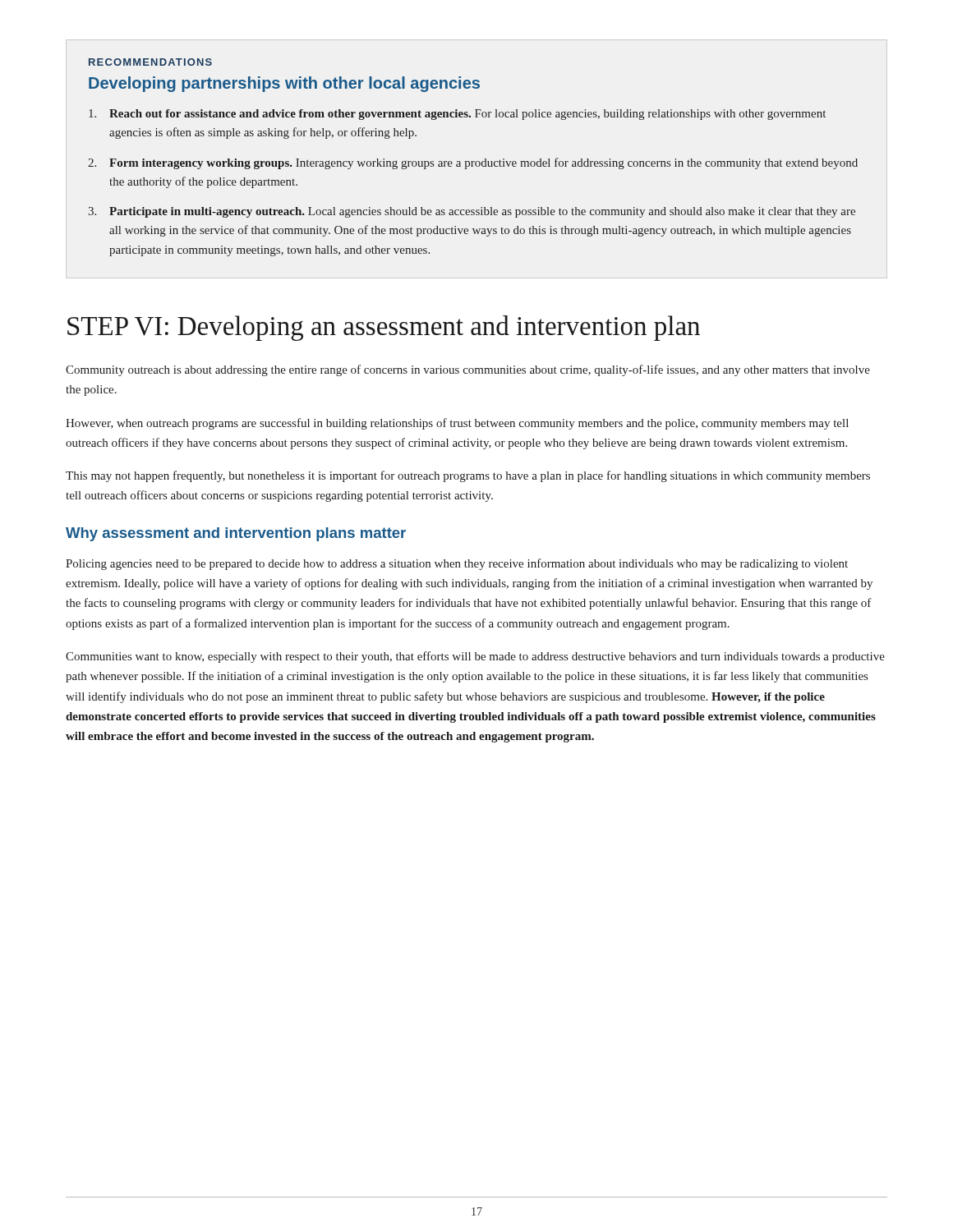Find the element starting "2. Form interagency"
The width and height of the screenshot is (953, 1232).
pyautogui.click(x=476, y=172)
